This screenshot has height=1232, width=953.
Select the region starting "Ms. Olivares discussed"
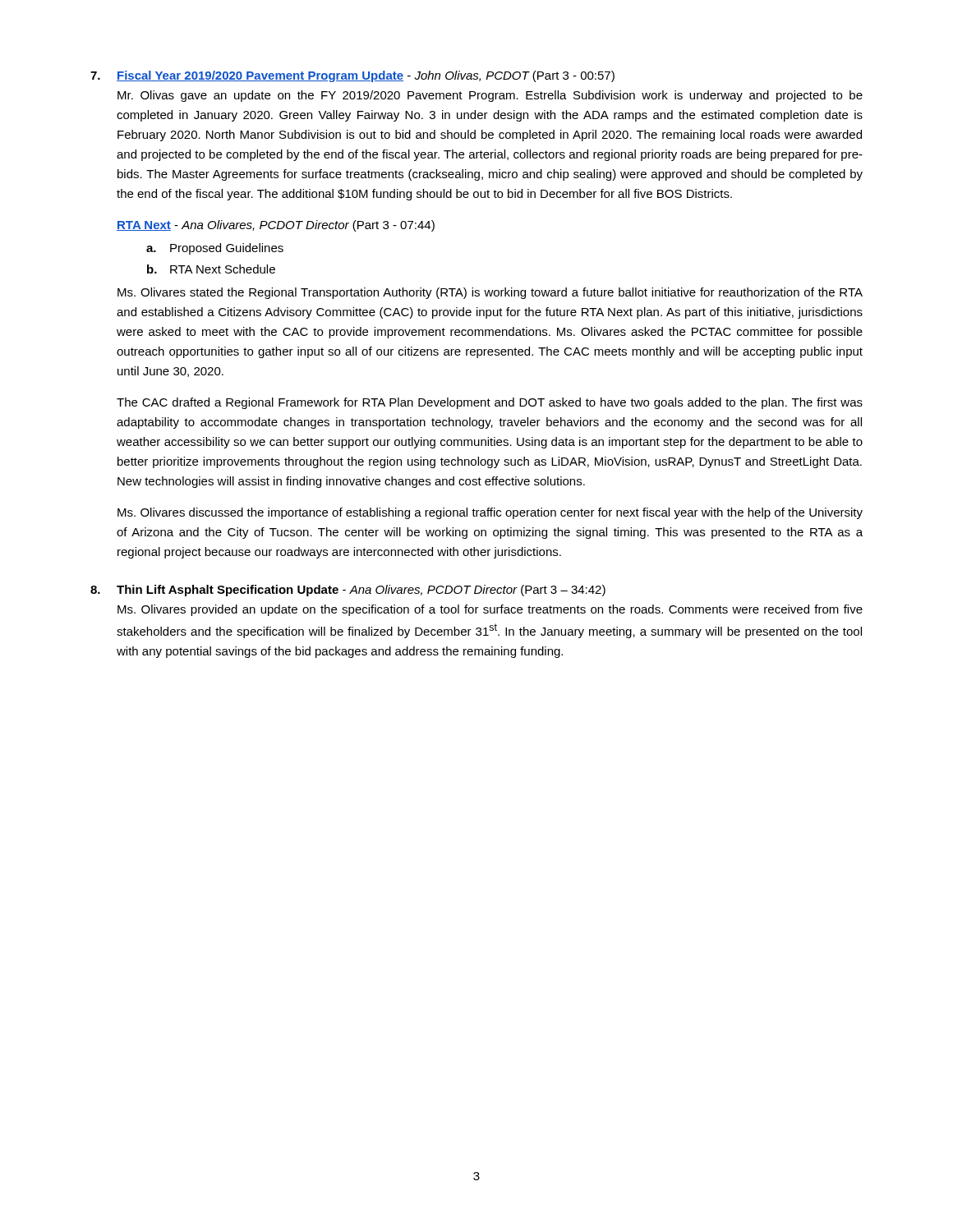[x=490, y=532]
